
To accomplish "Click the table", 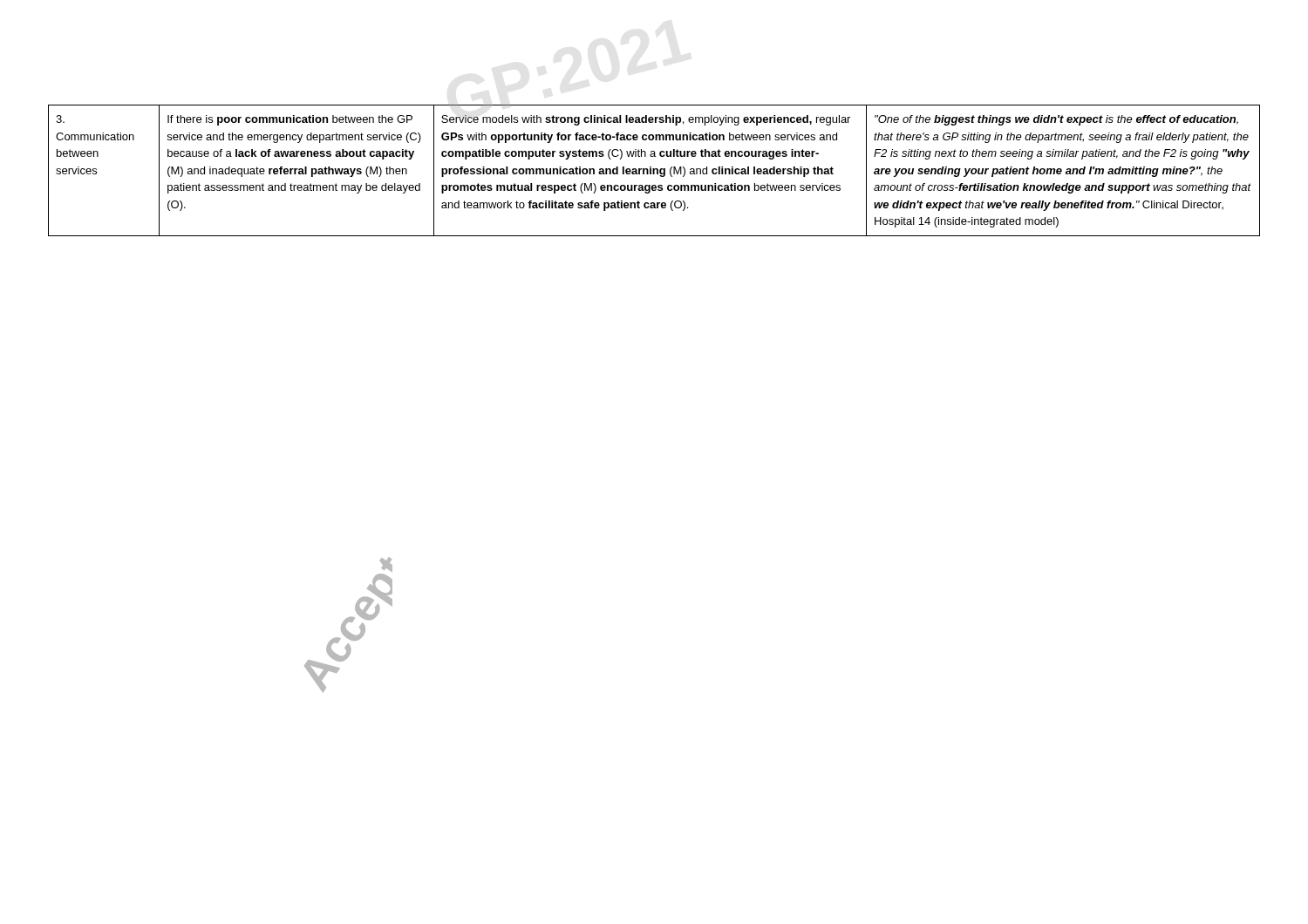I will (x=654, y=170).
